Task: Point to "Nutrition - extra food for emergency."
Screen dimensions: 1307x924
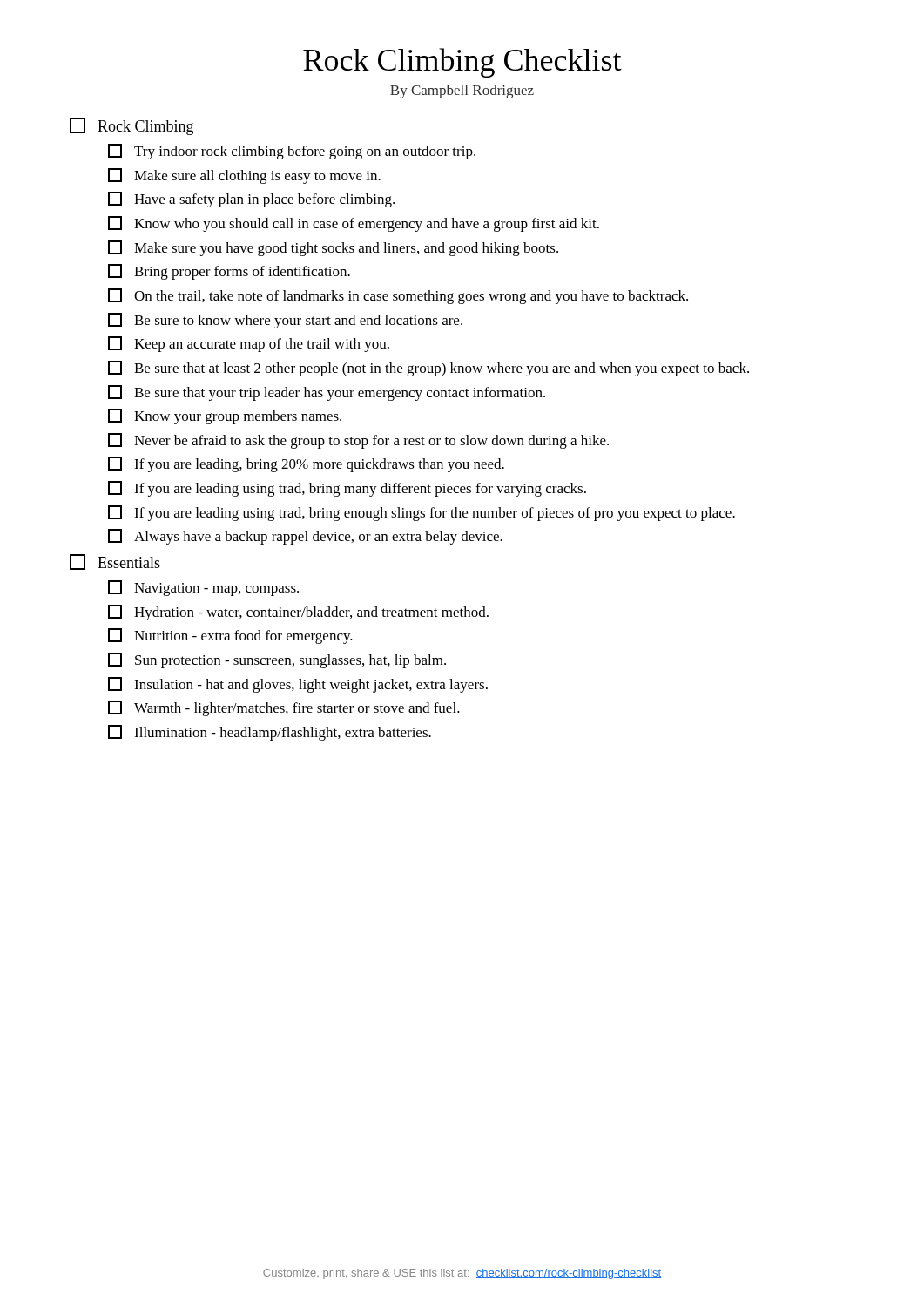Action: (231, 637)
